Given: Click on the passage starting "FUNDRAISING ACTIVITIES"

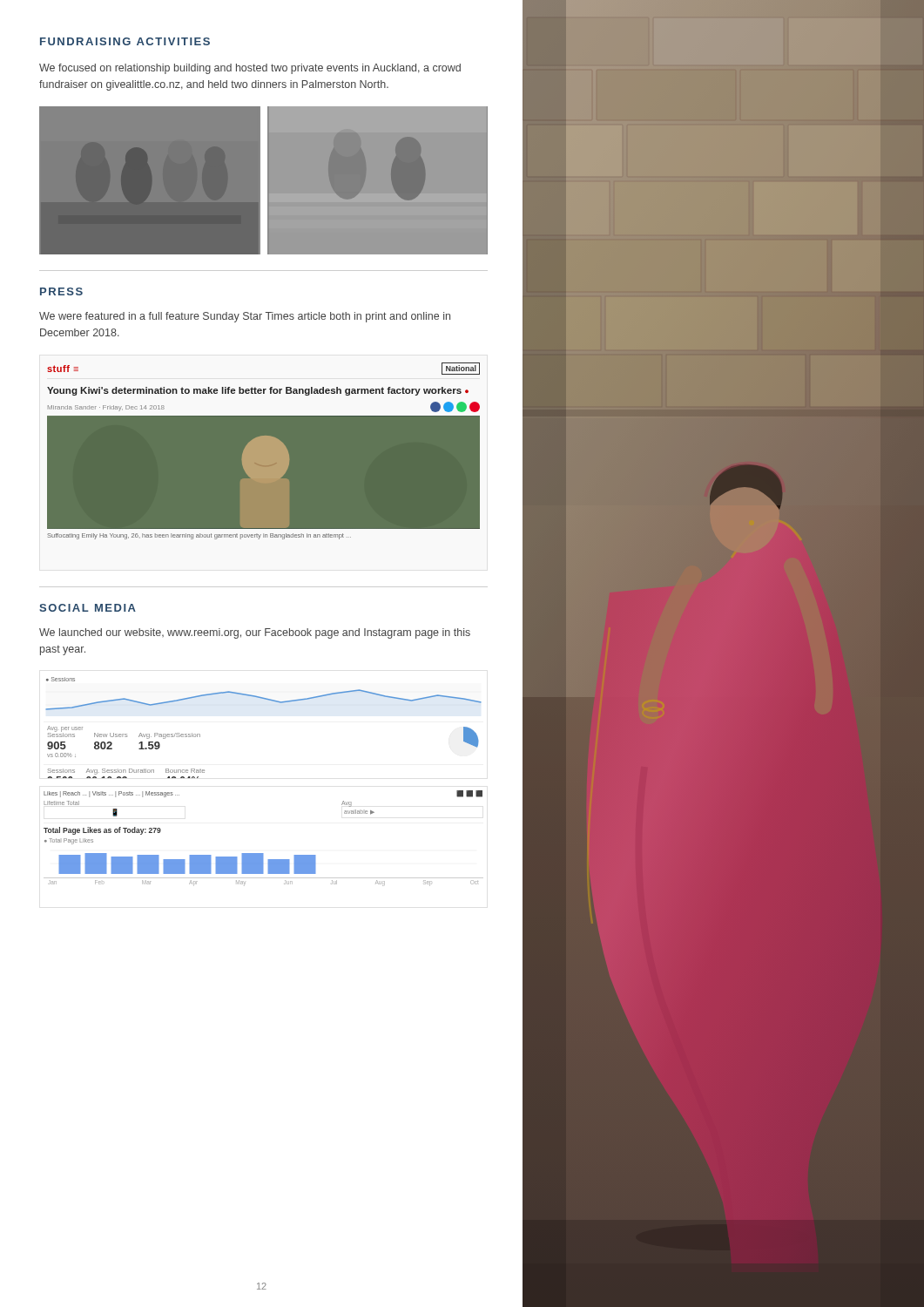Looking at the screenshot, I should click(125, 41).
